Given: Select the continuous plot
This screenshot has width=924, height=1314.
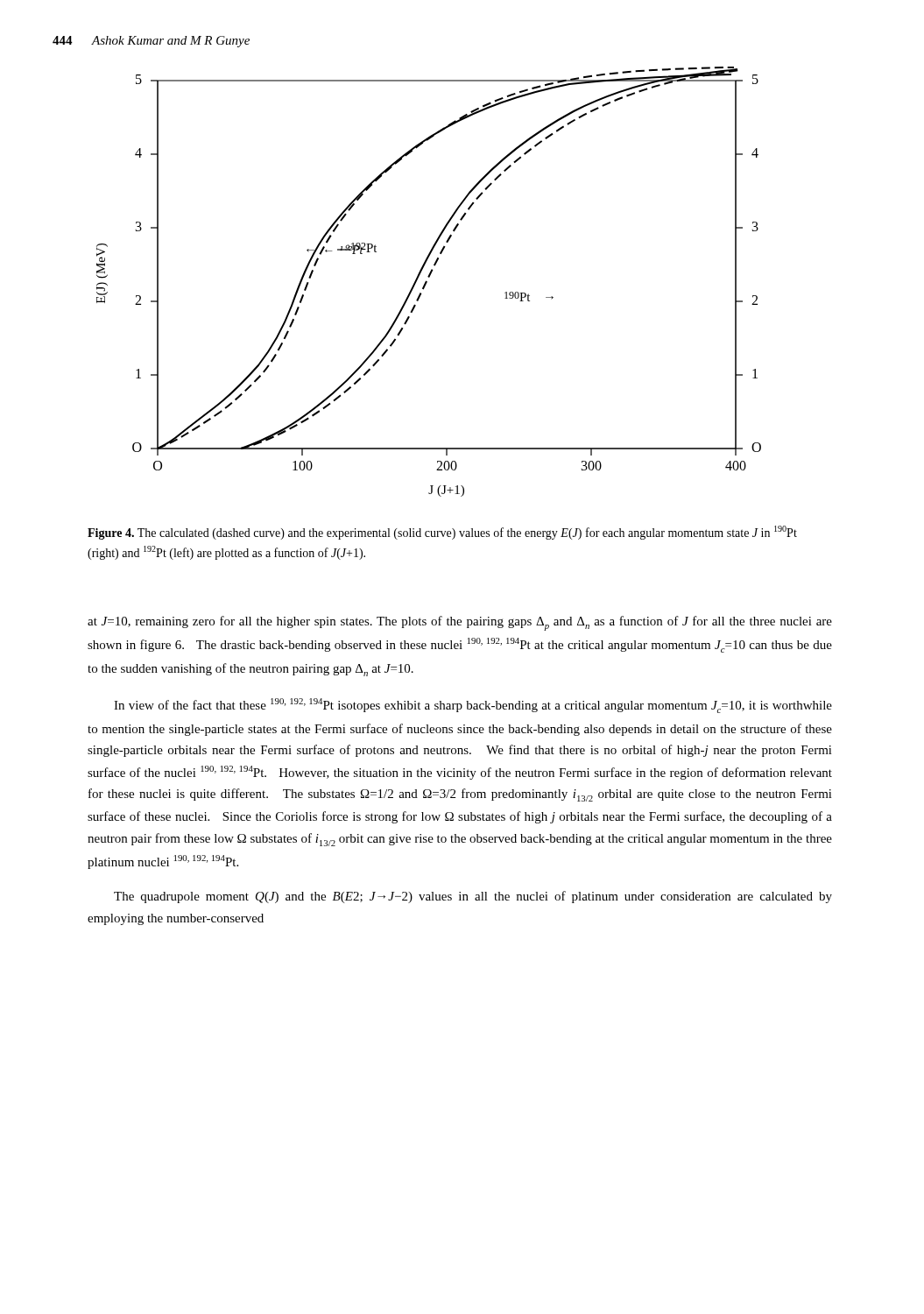Looking at the screenshot, I should click(451, 286).
